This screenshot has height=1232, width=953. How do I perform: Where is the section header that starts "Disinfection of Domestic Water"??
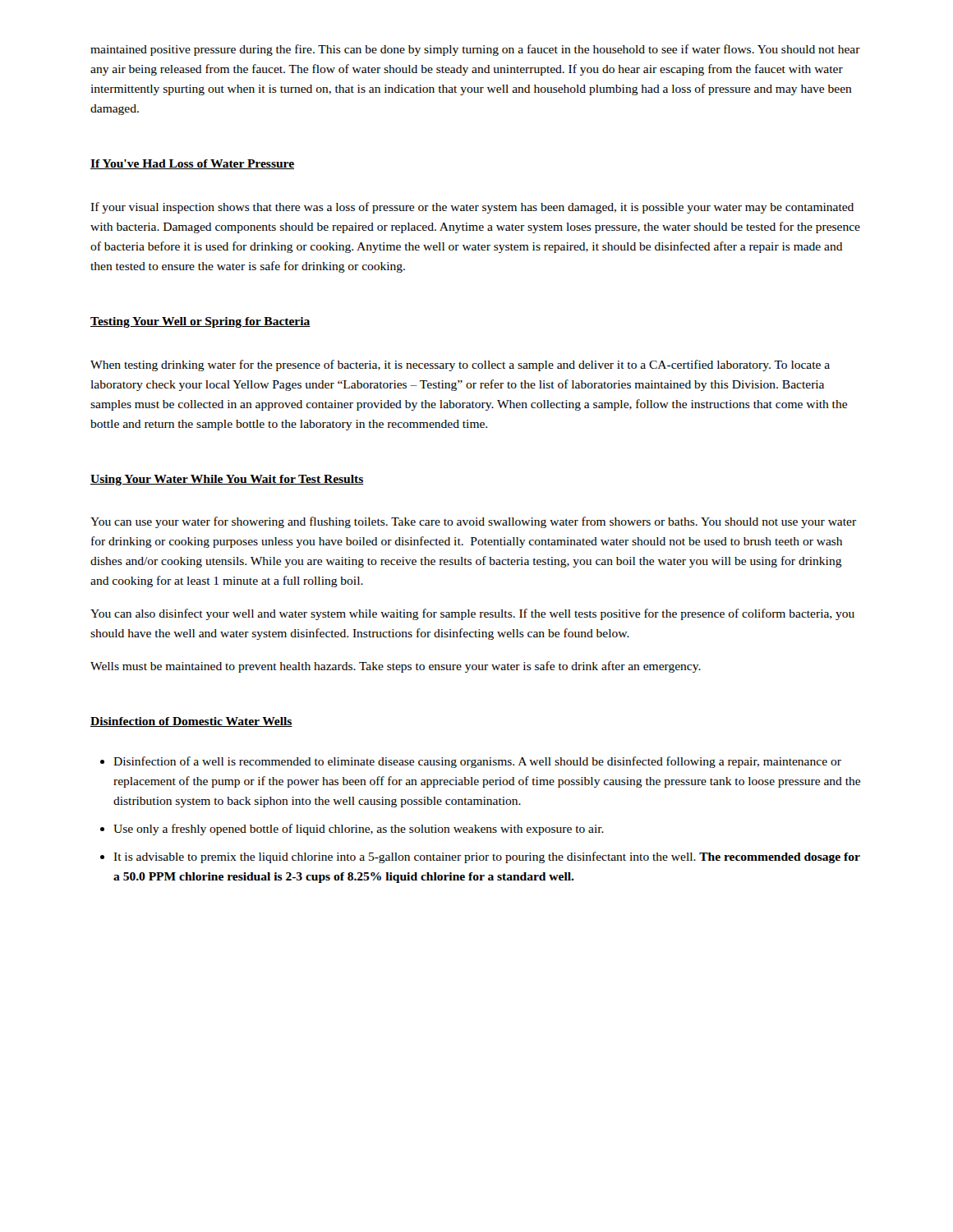(191, 721)
